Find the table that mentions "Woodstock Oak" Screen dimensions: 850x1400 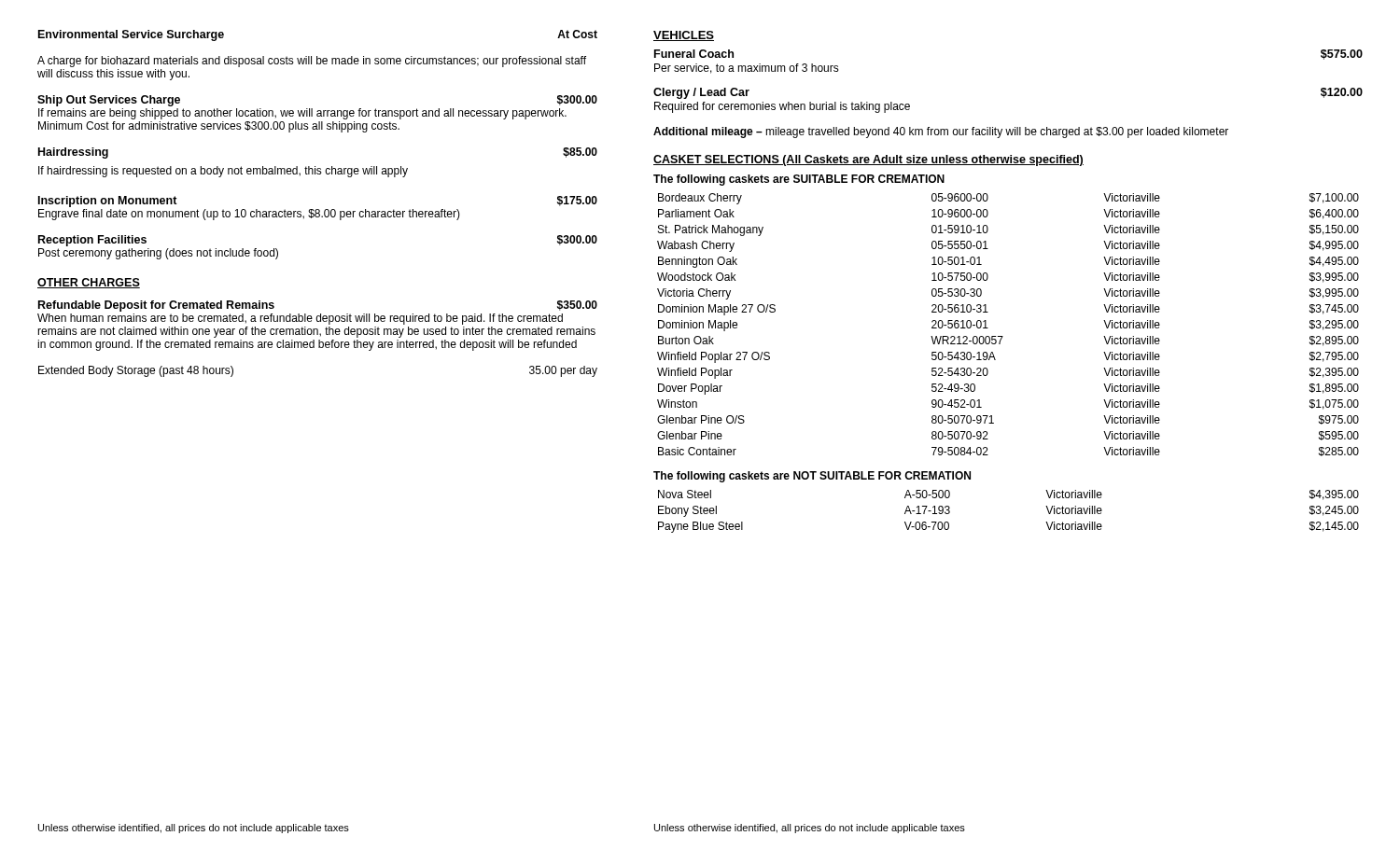[x=1008, y=325]
